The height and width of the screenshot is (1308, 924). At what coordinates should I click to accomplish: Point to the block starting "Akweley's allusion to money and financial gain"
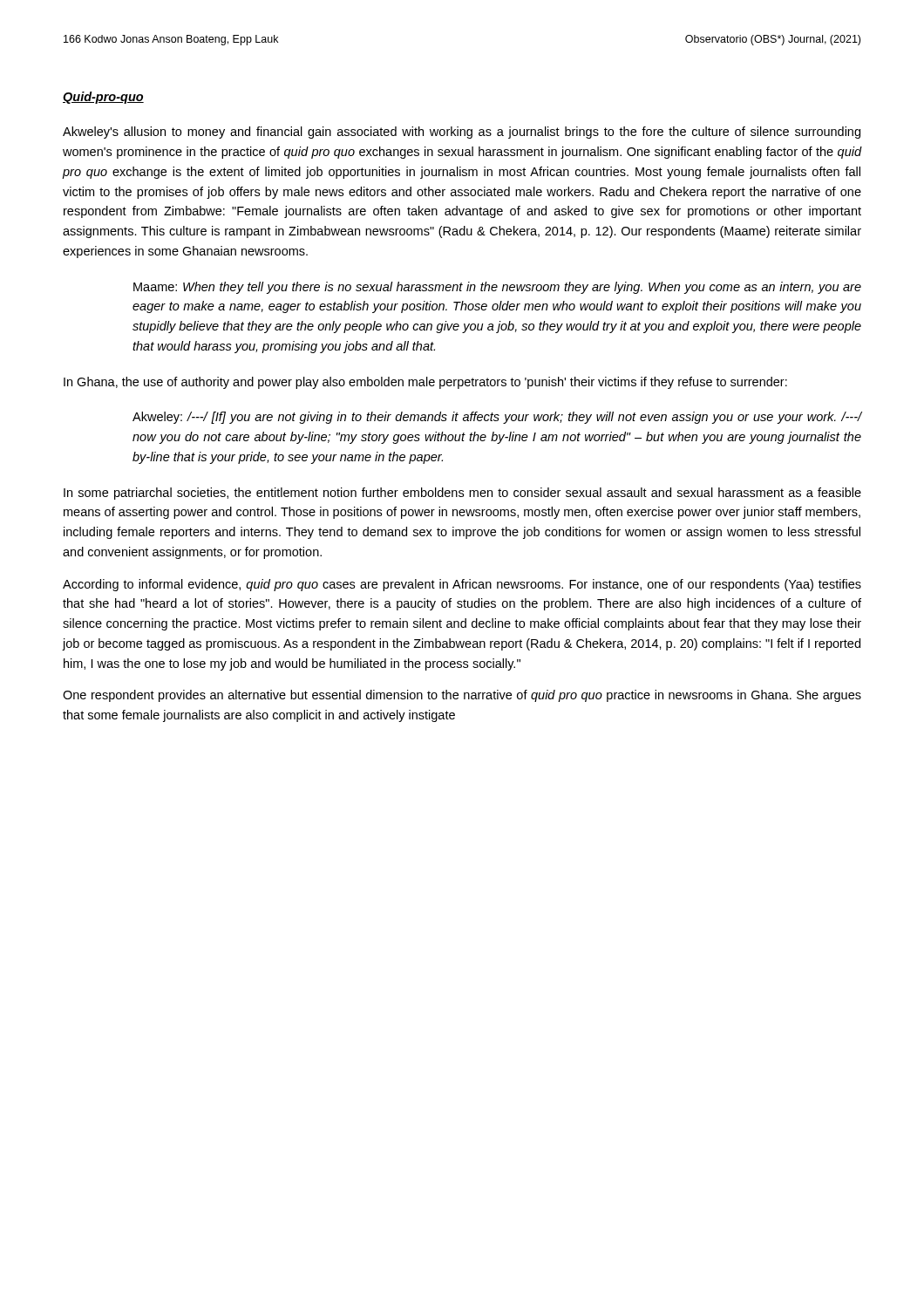coord(462,192)
